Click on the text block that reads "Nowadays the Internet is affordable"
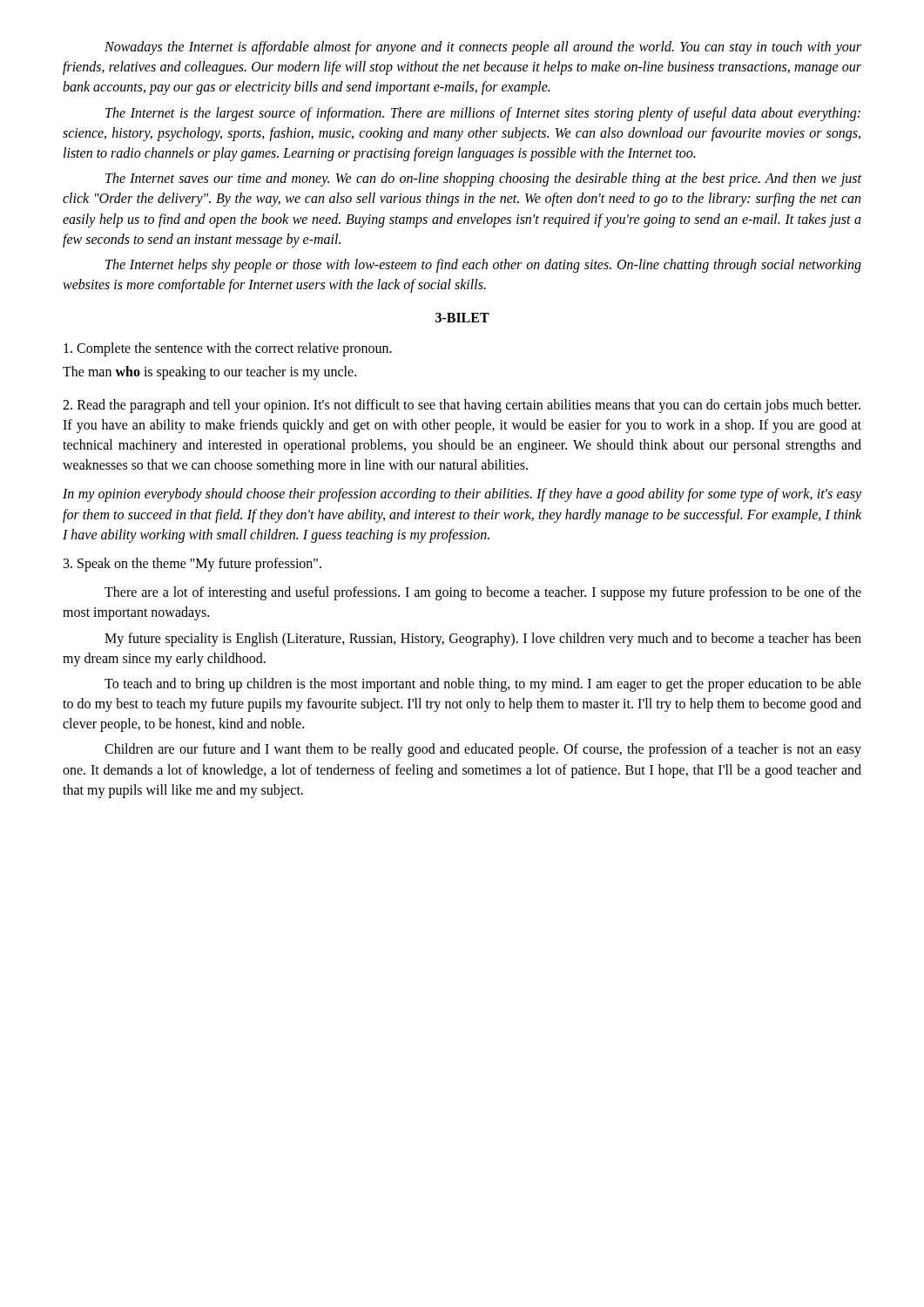Image resolution: width=924 pixels, height=1307 pixels. point(462,166)
